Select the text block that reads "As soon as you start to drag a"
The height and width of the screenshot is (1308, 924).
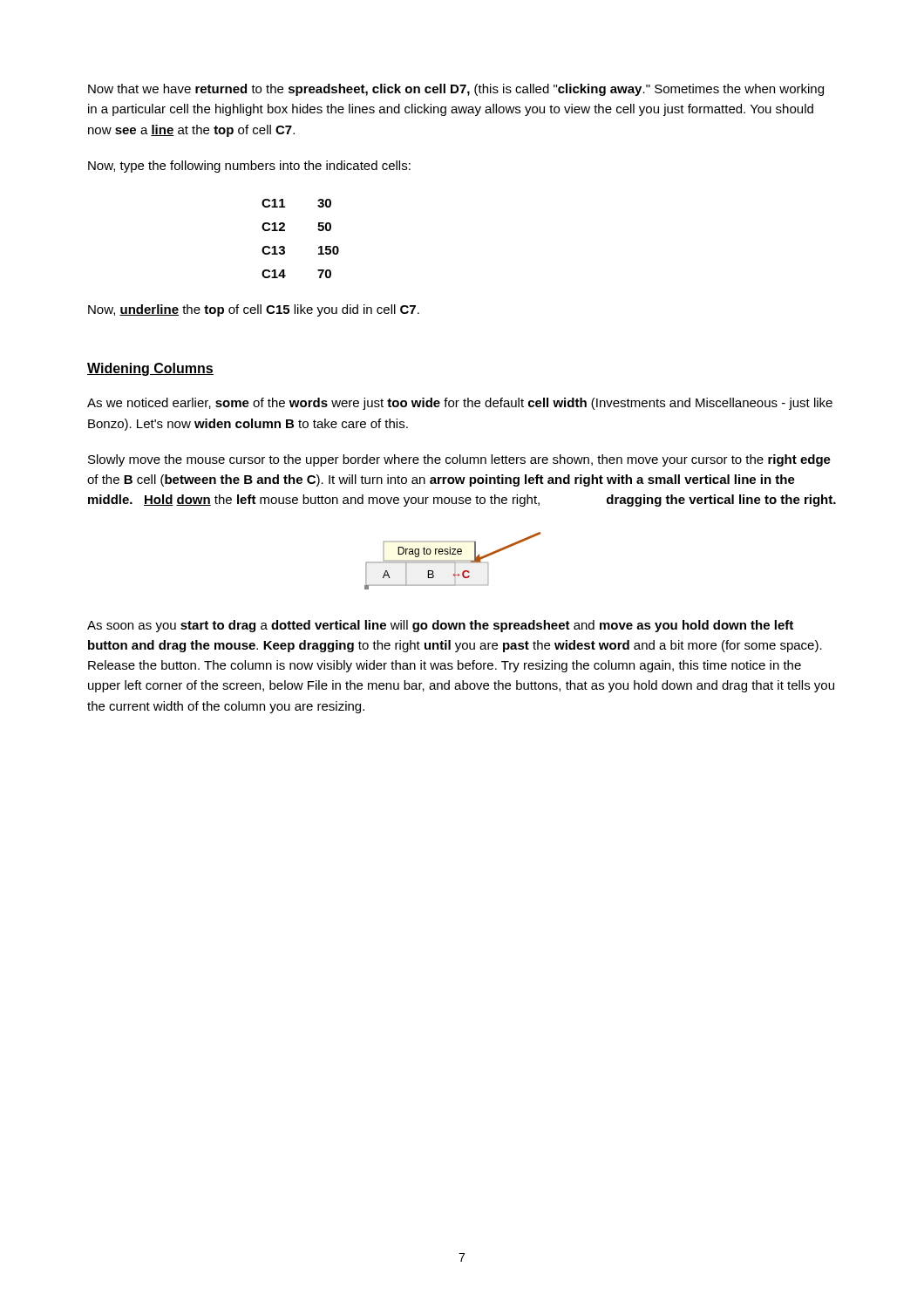tap(461, 665)
